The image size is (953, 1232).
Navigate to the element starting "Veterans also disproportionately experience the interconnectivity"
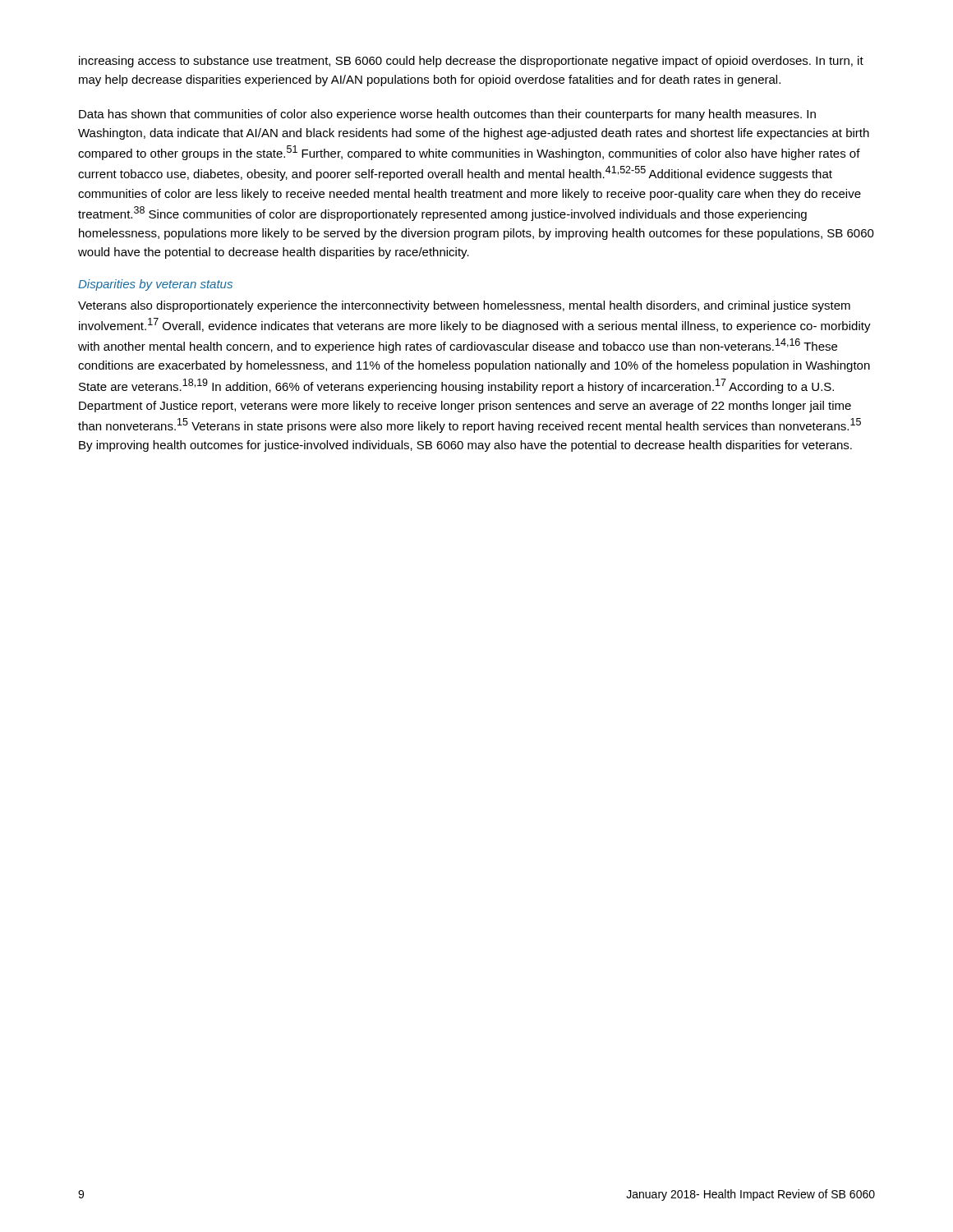(474, 375)
